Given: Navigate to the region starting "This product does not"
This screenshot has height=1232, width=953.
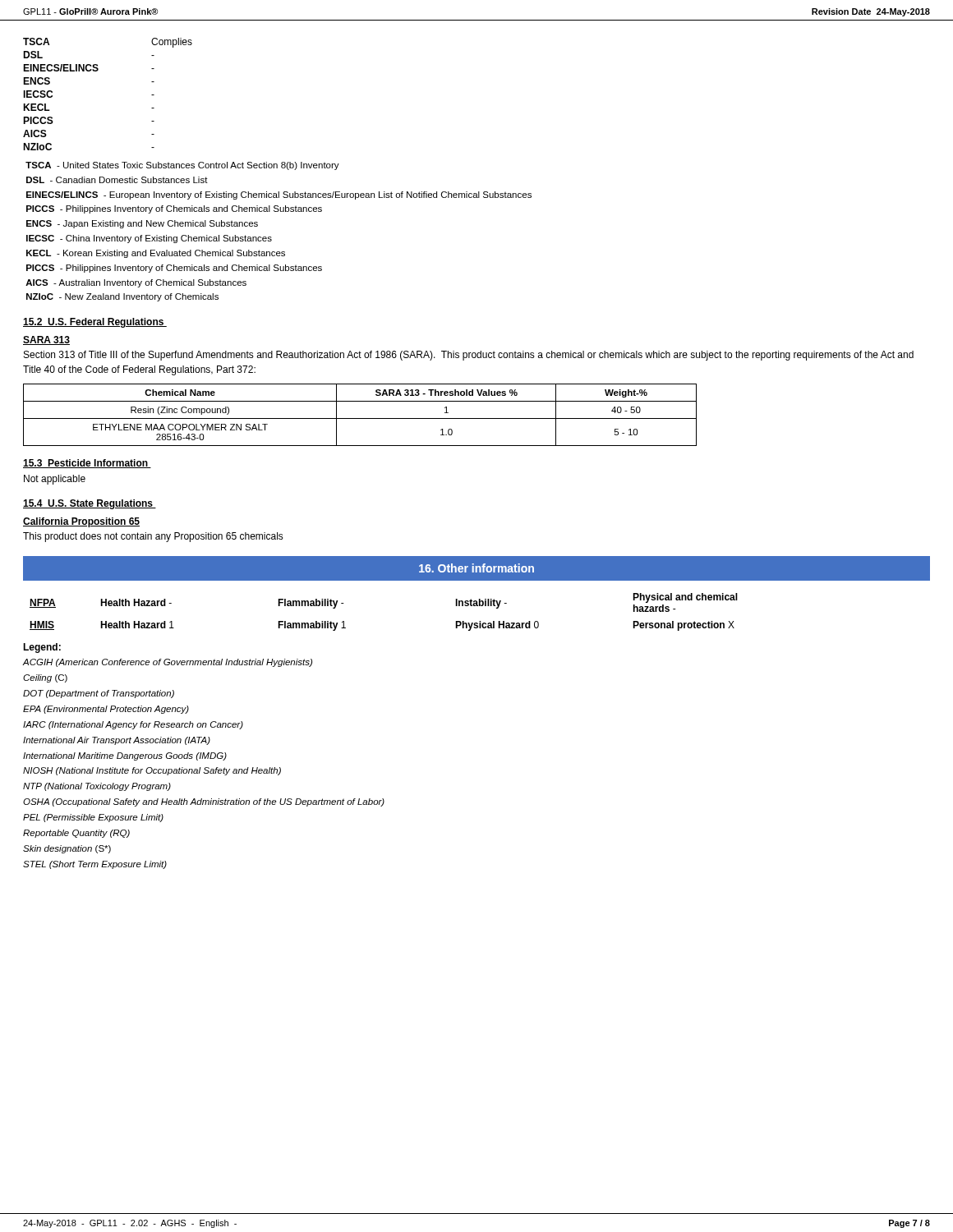Looking at the screenshot, I should point(153,537).
